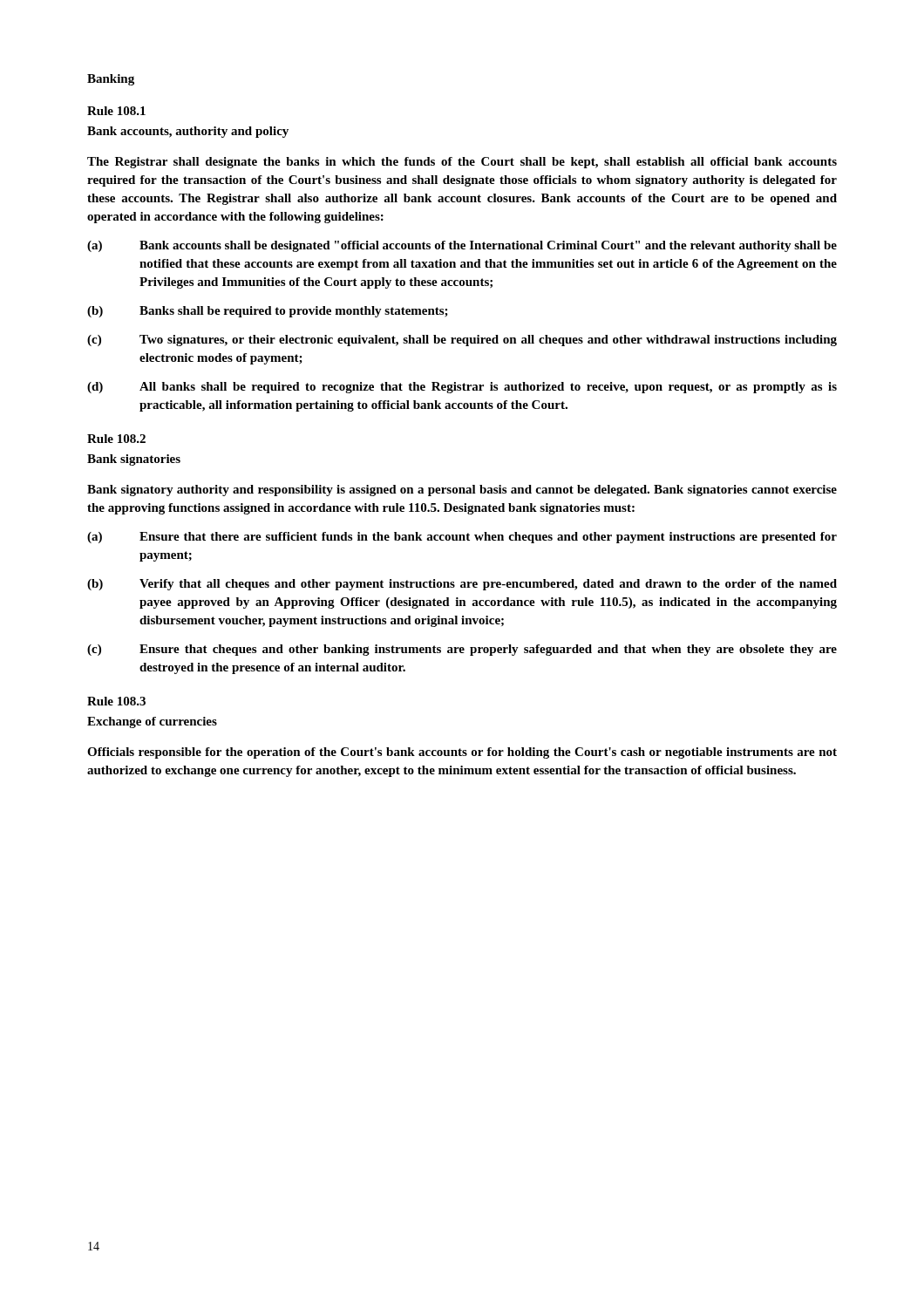Point to the block beginning "The Registrar shall designate the banks in which"
The image size is (924, 1308).
point(462,189)
